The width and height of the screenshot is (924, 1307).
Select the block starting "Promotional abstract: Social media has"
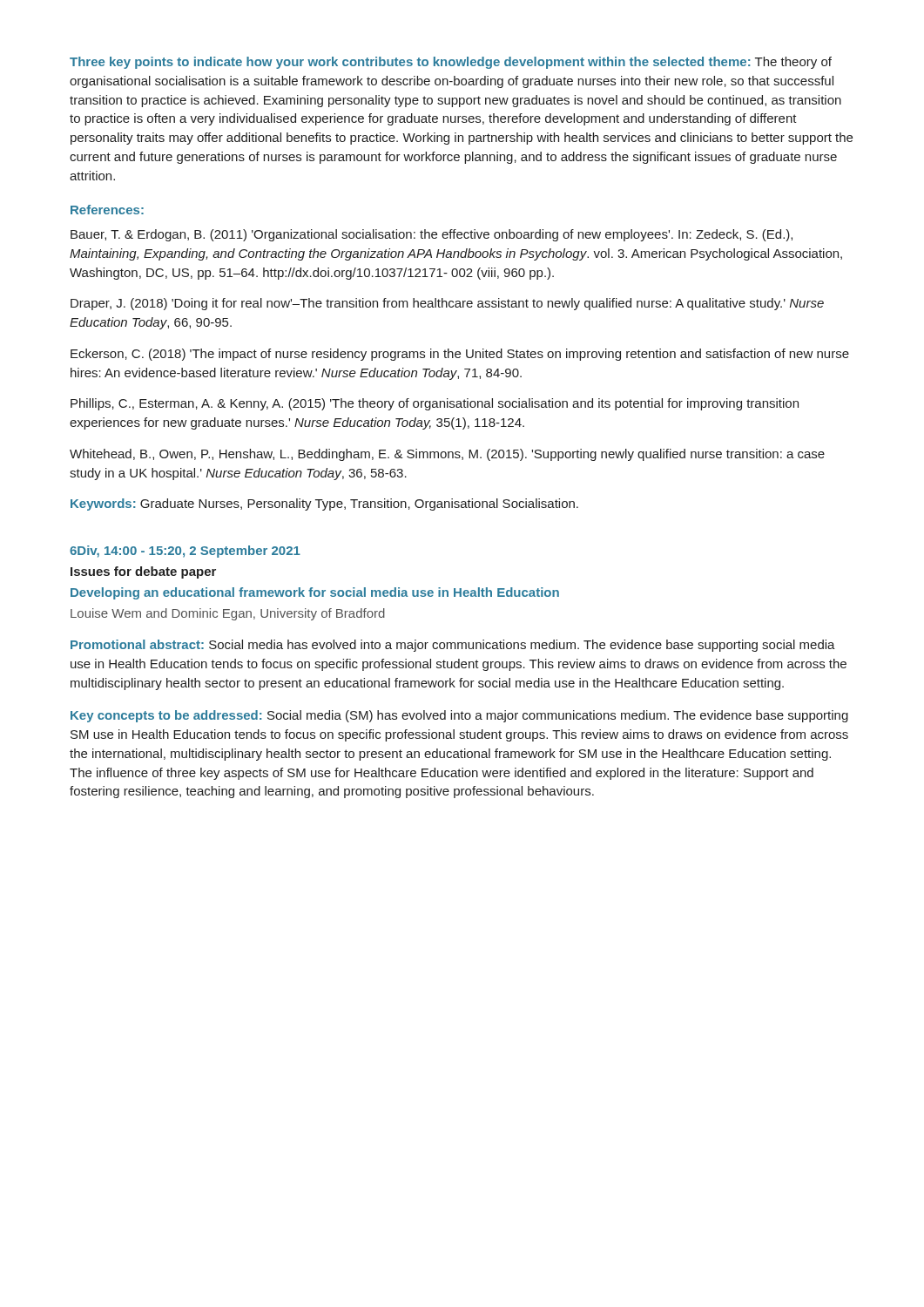pyautogui.click(x=458, y=663)
